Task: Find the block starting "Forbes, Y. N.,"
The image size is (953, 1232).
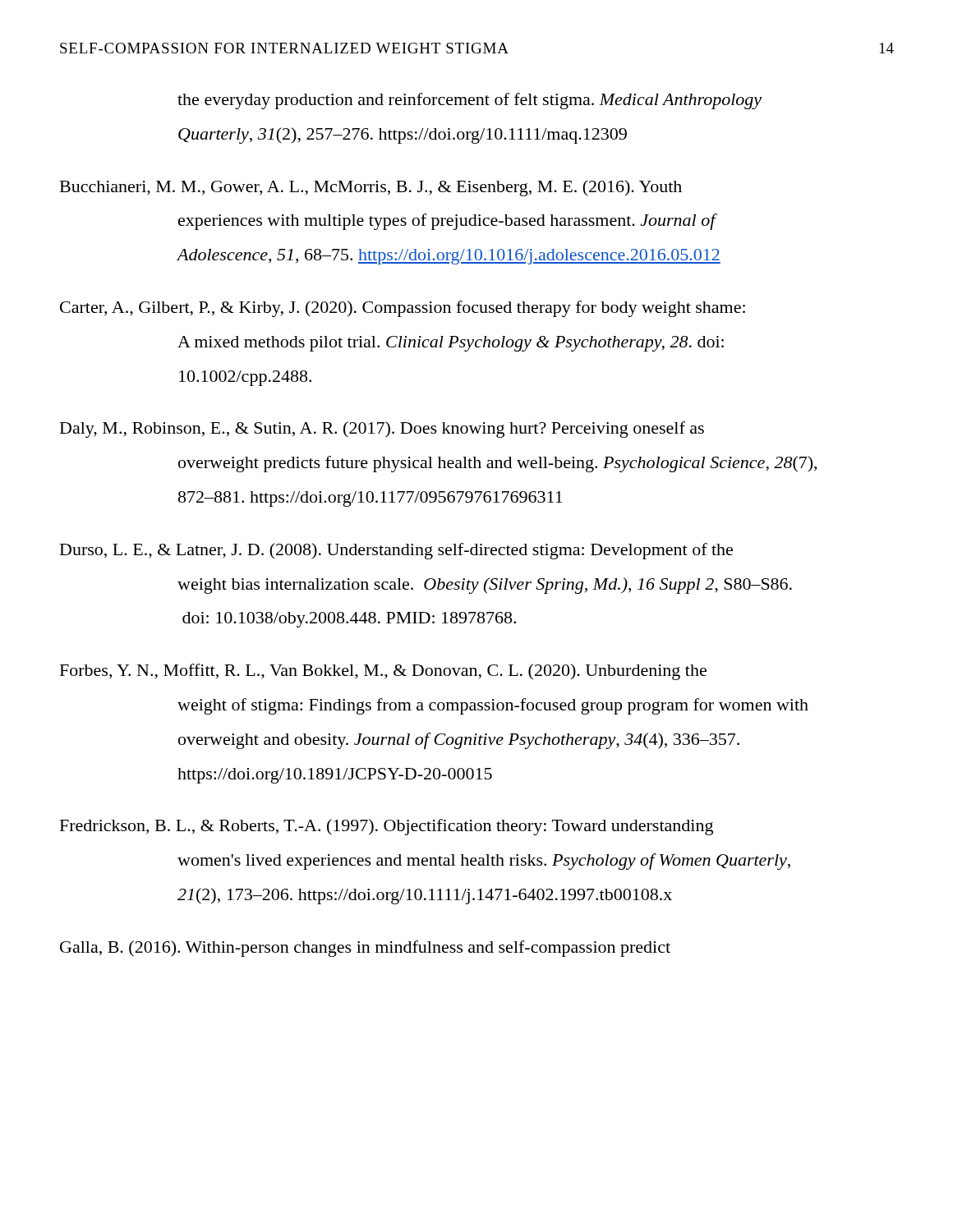Action: tap(476, 722)
